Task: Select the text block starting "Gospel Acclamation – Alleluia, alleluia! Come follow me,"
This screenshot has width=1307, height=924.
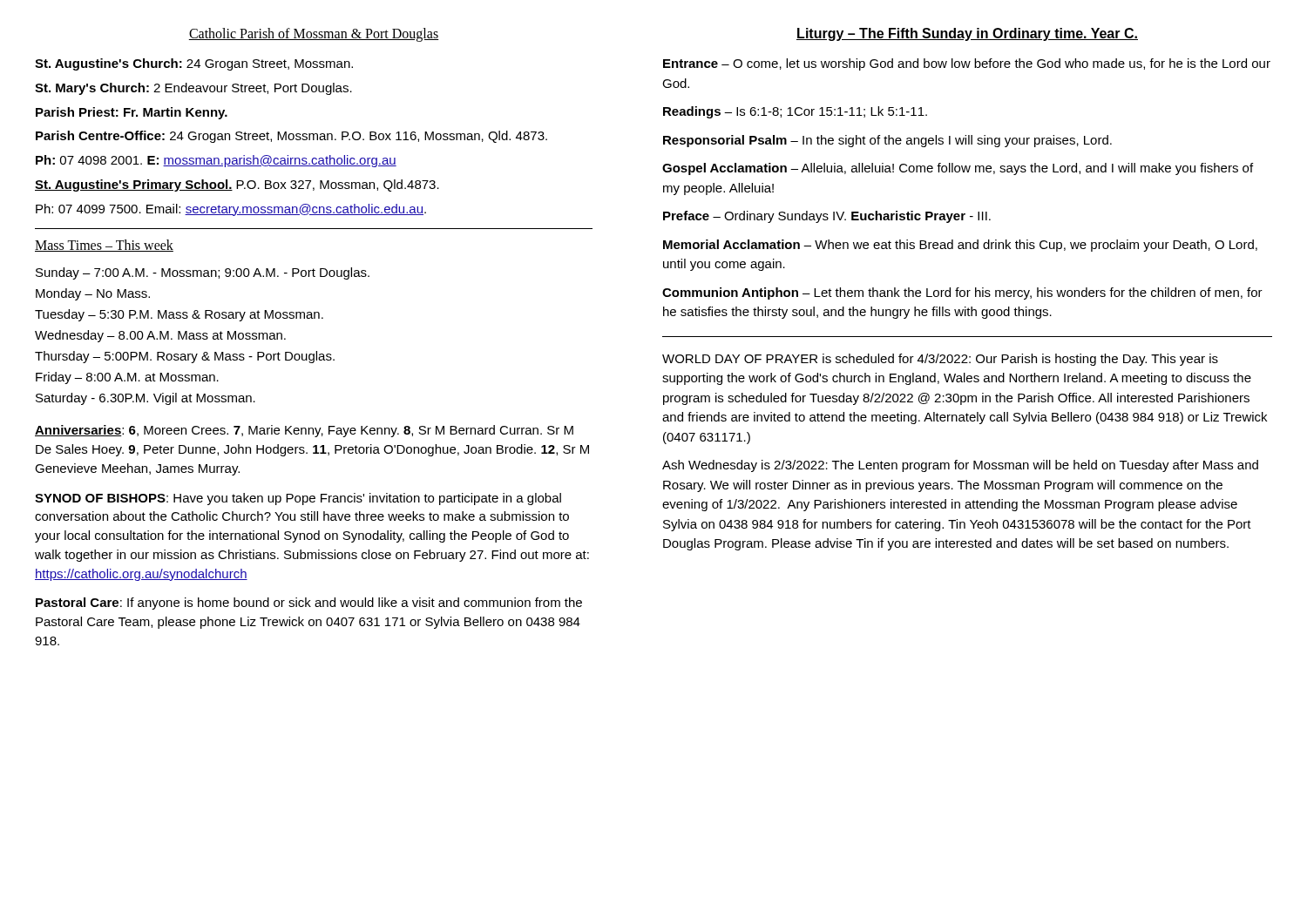Action: pos(958,177)
